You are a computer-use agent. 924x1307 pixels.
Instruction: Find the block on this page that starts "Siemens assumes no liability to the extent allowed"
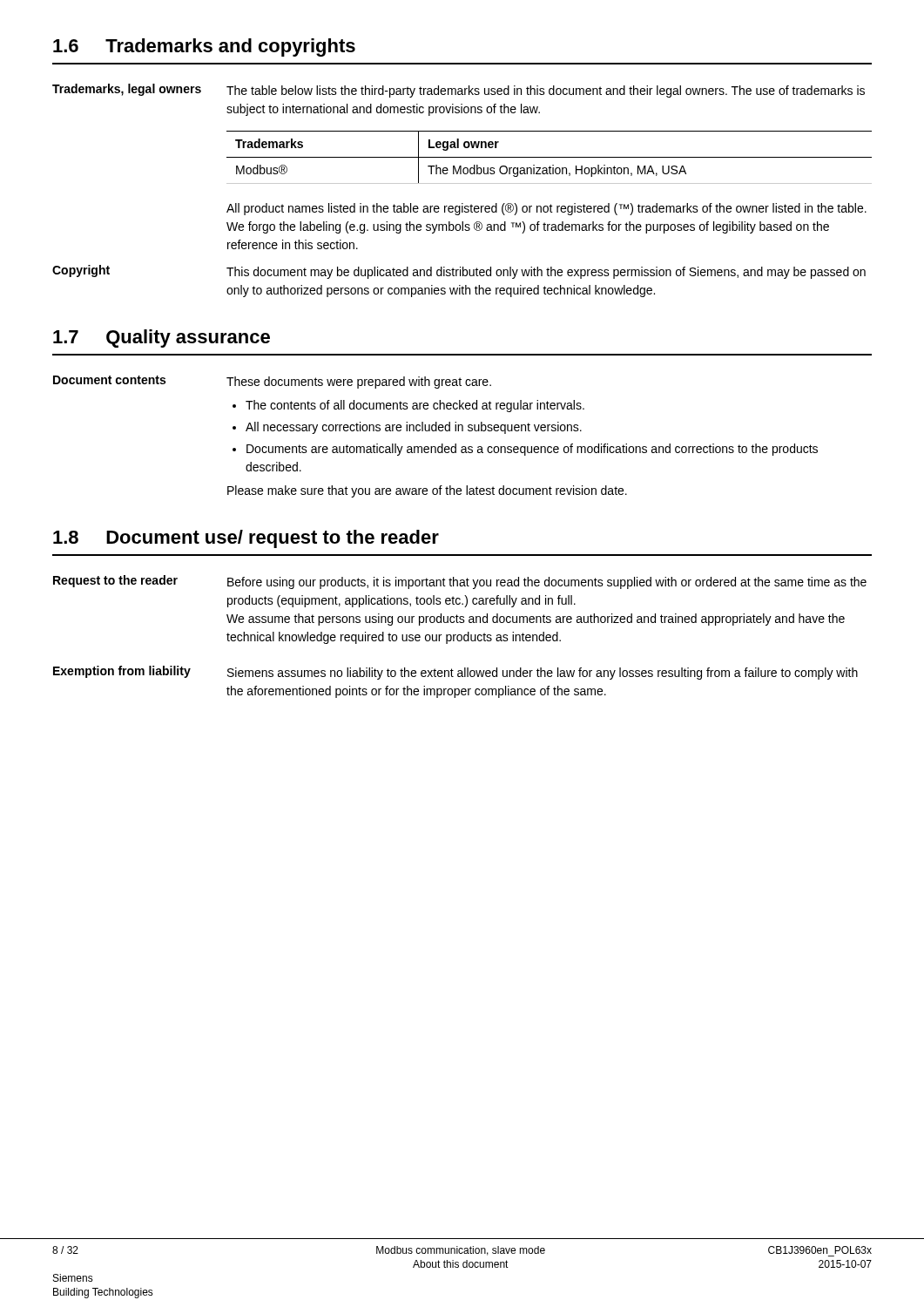[542, 682]
